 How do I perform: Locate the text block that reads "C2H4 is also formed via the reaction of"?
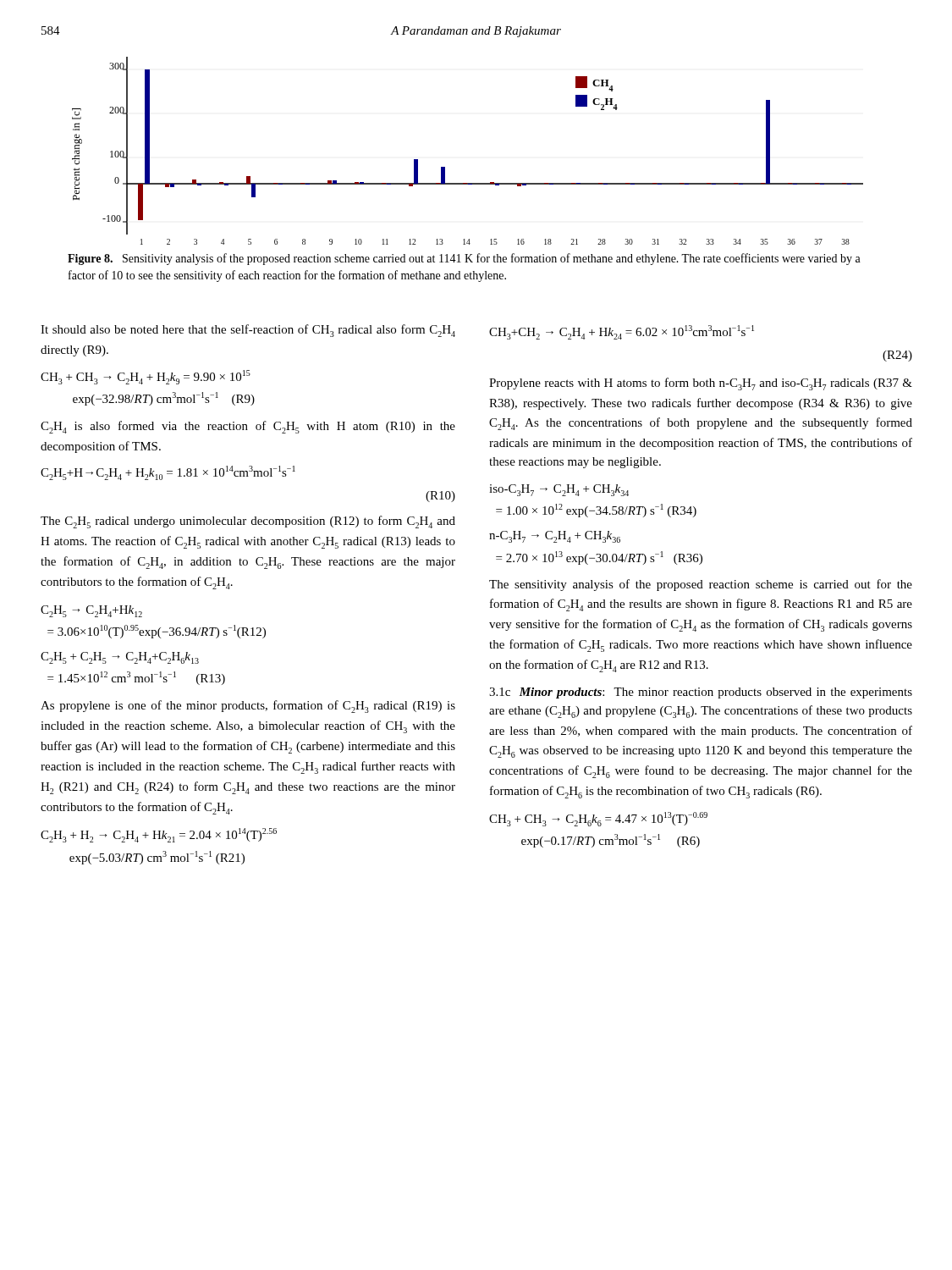click(x=248, y=436)
